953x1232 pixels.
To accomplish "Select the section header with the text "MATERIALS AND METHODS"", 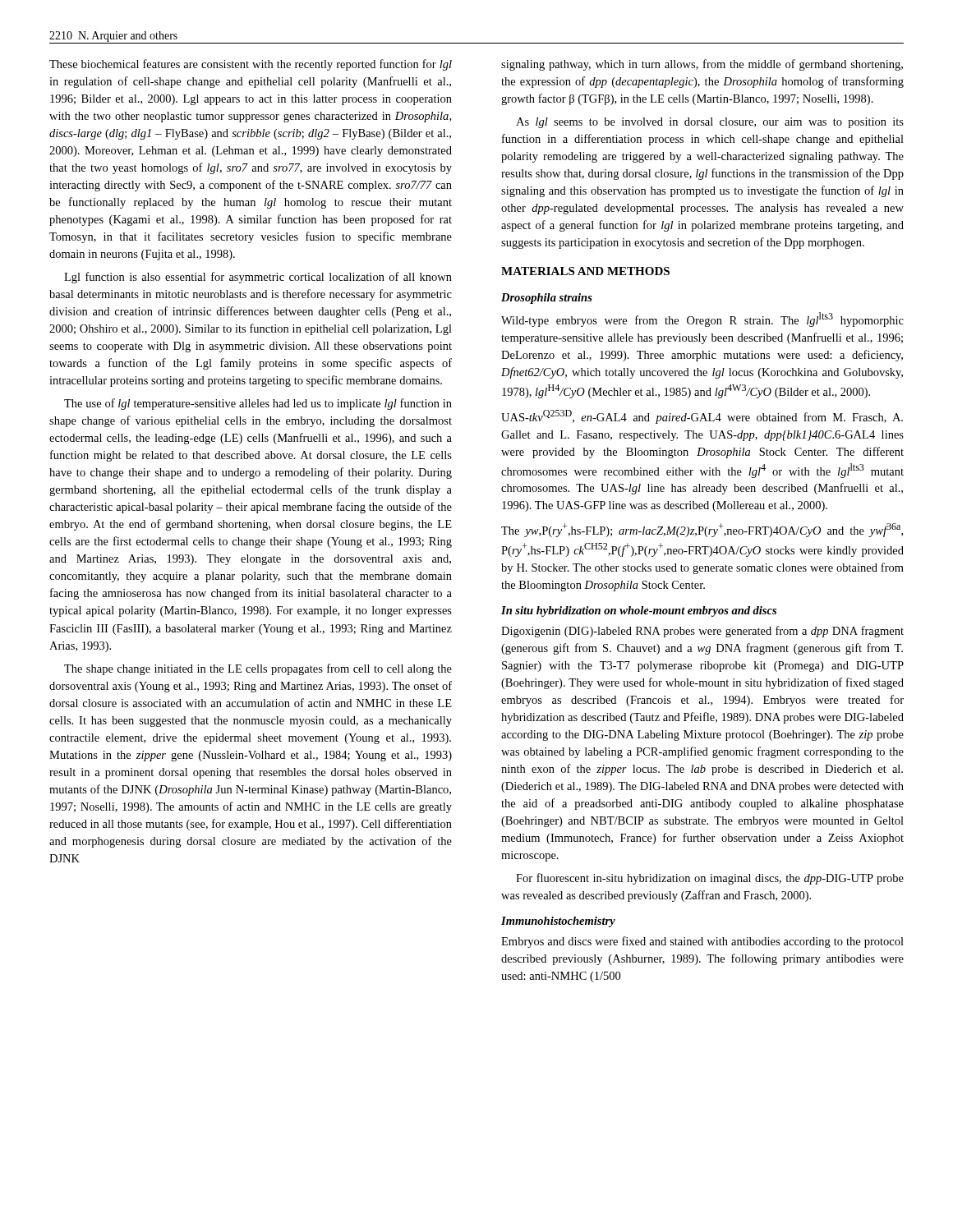I will (586, 271).
